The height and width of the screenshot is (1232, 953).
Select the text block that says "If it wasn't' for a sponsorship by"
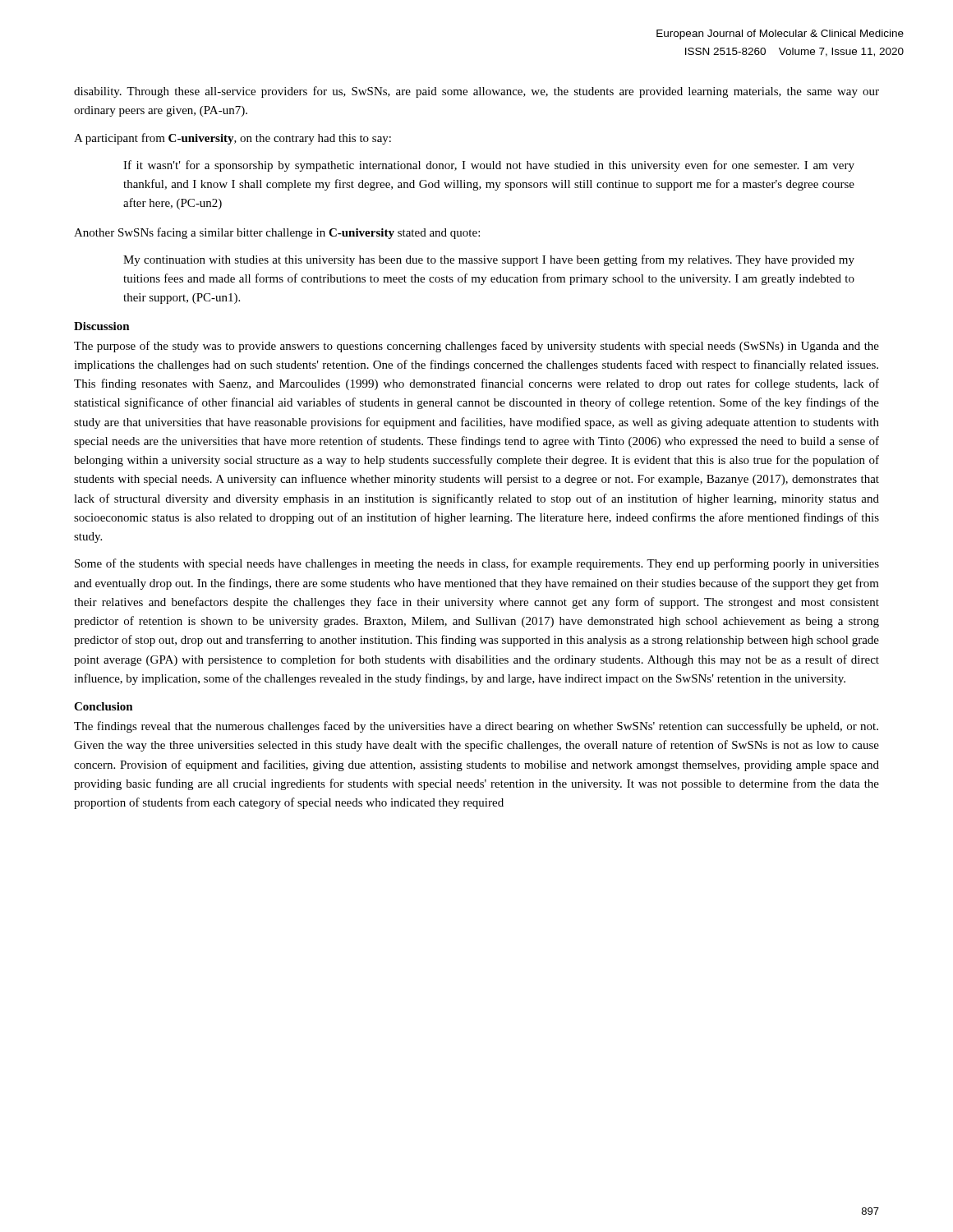pos(489,184)
